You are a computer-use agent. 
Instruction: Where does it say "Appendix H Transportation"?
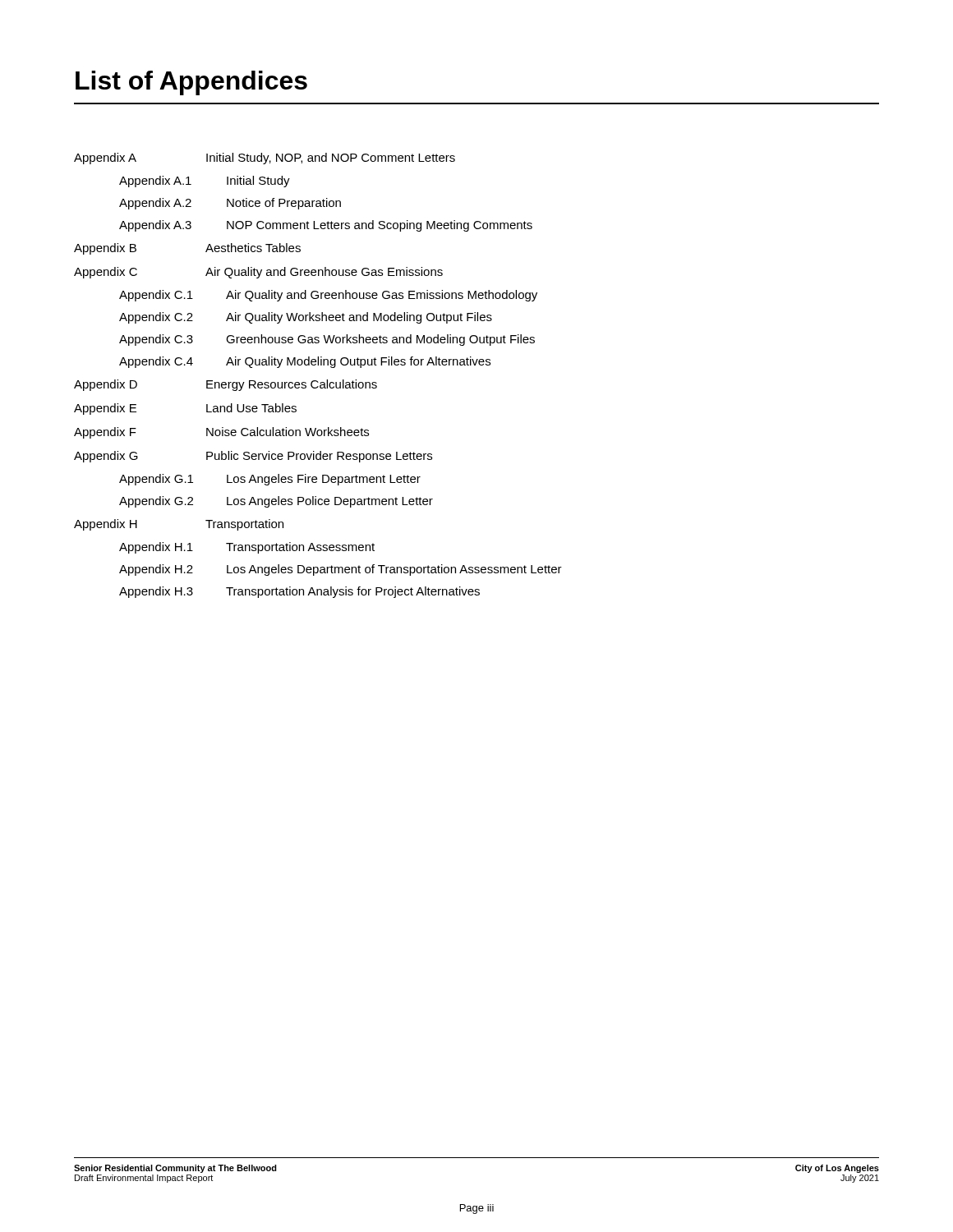click(x=105, y=524)
